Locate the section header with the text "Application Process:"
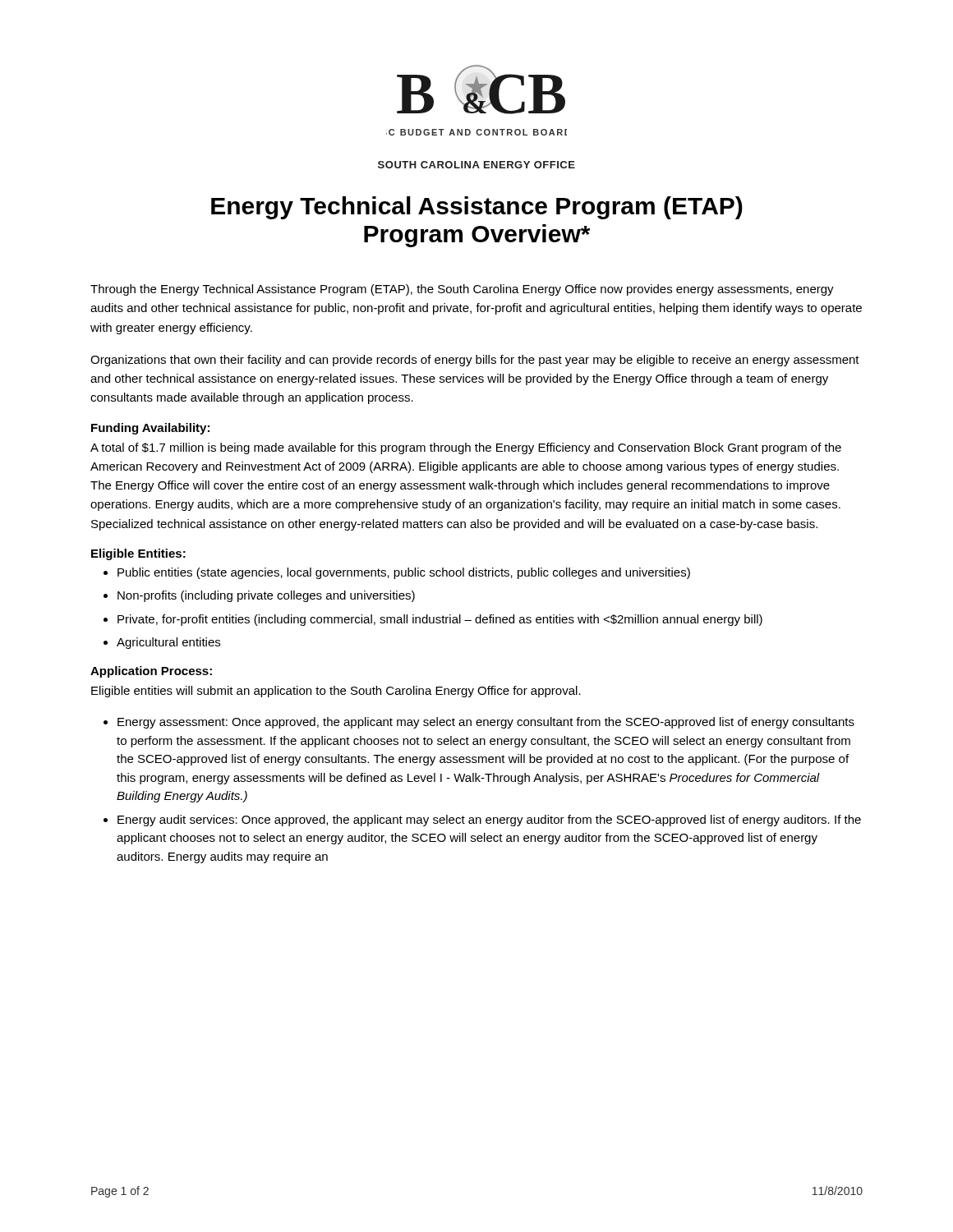 [x=152, y=670]
